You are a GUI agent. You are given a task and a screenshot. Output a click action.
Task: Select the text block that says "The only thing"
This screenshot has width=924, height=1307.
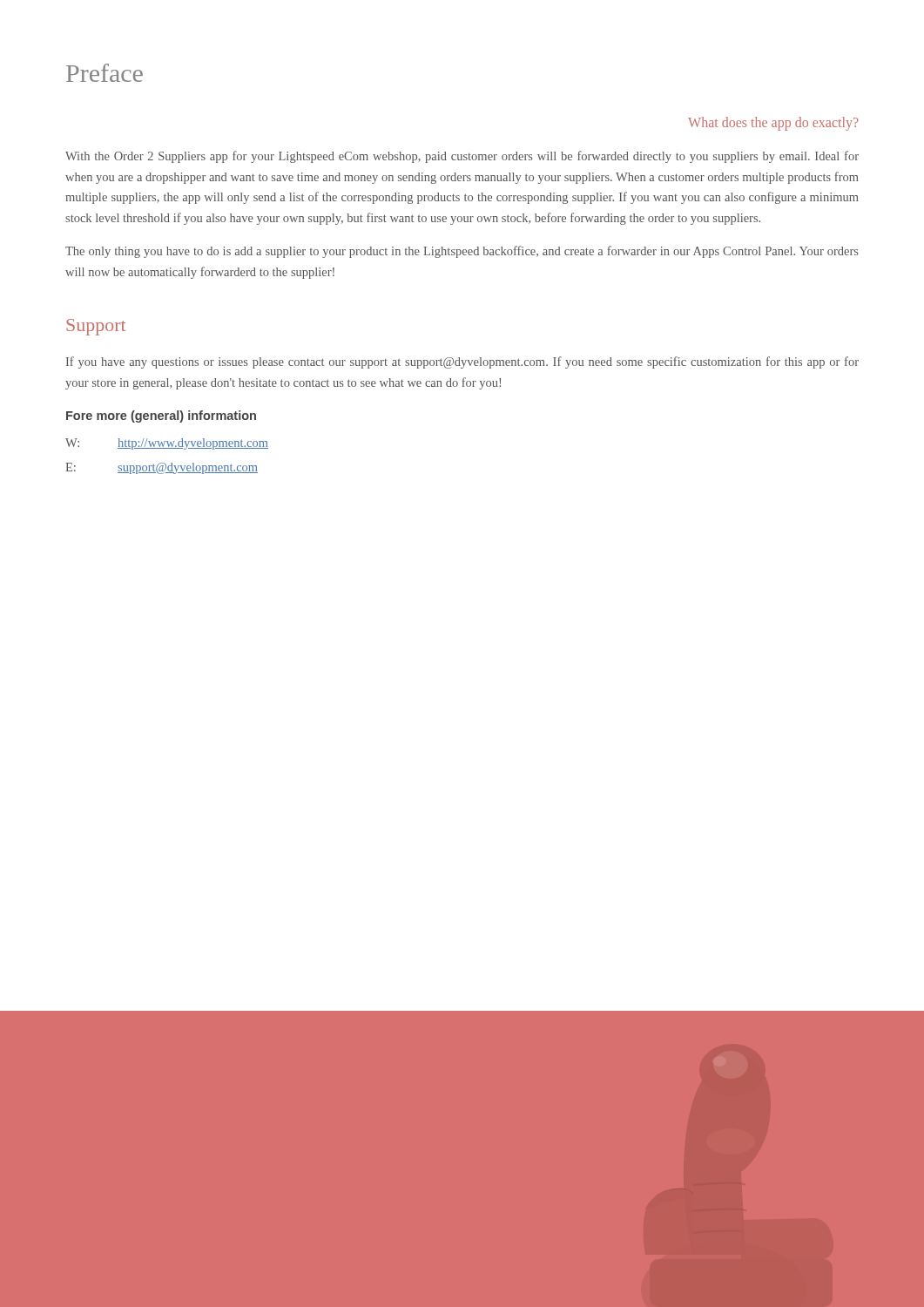(x=462, y=262)
